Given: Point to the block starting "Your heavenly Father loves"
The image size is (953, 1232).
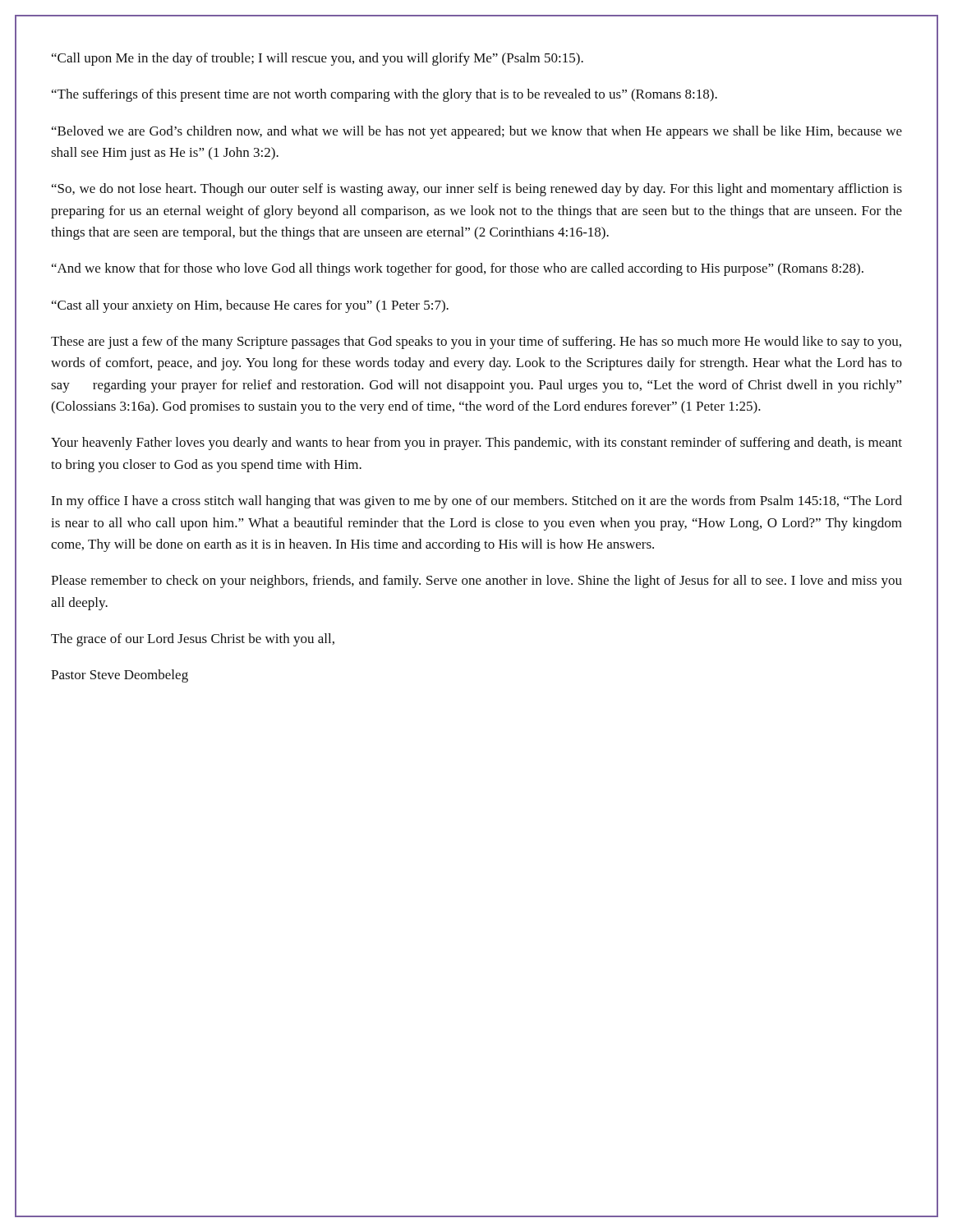Looking at the screenshot, I should coord(476,453).
